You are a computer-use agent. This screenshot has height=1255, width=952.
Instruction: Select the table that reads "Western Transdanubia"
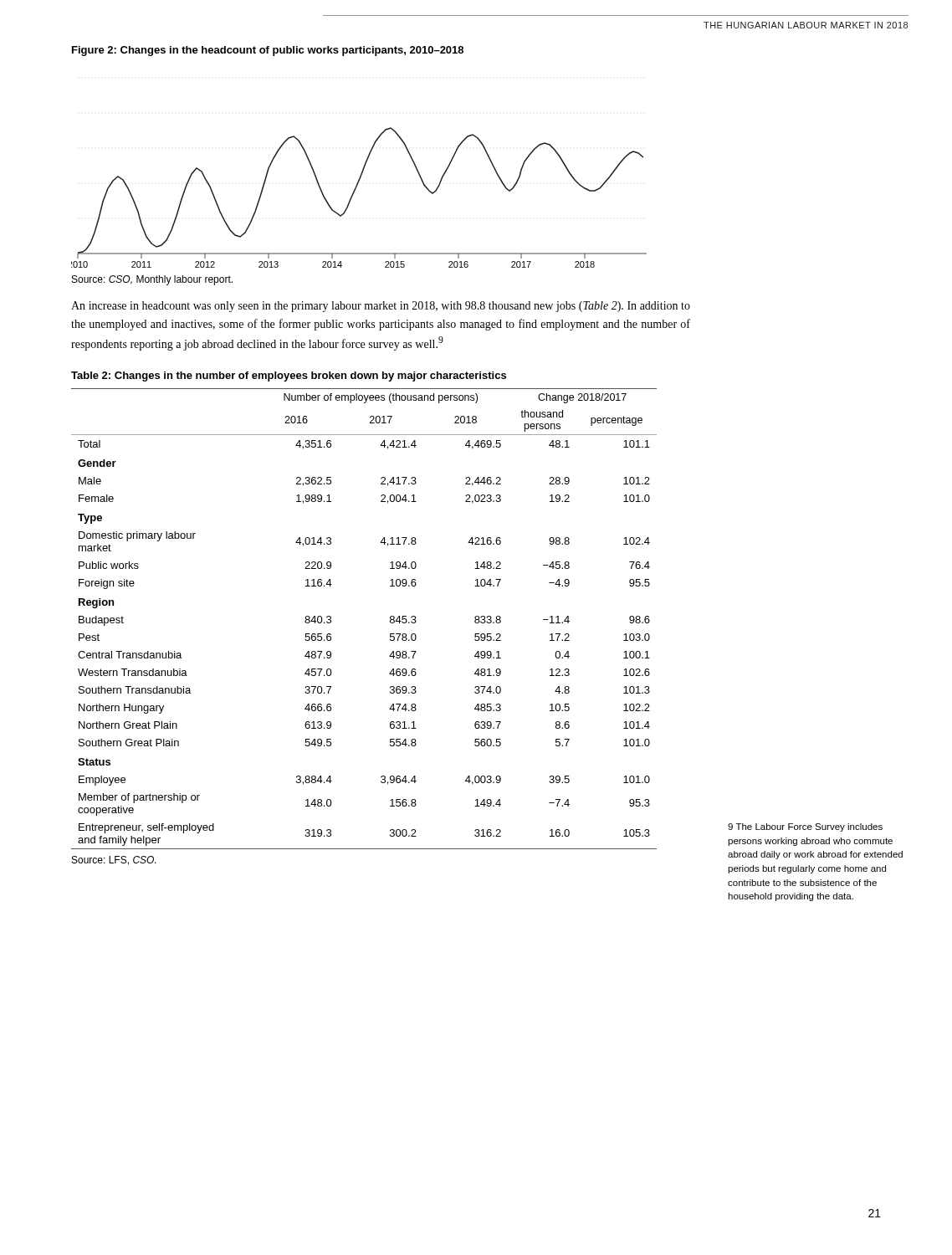click(381, 618)
